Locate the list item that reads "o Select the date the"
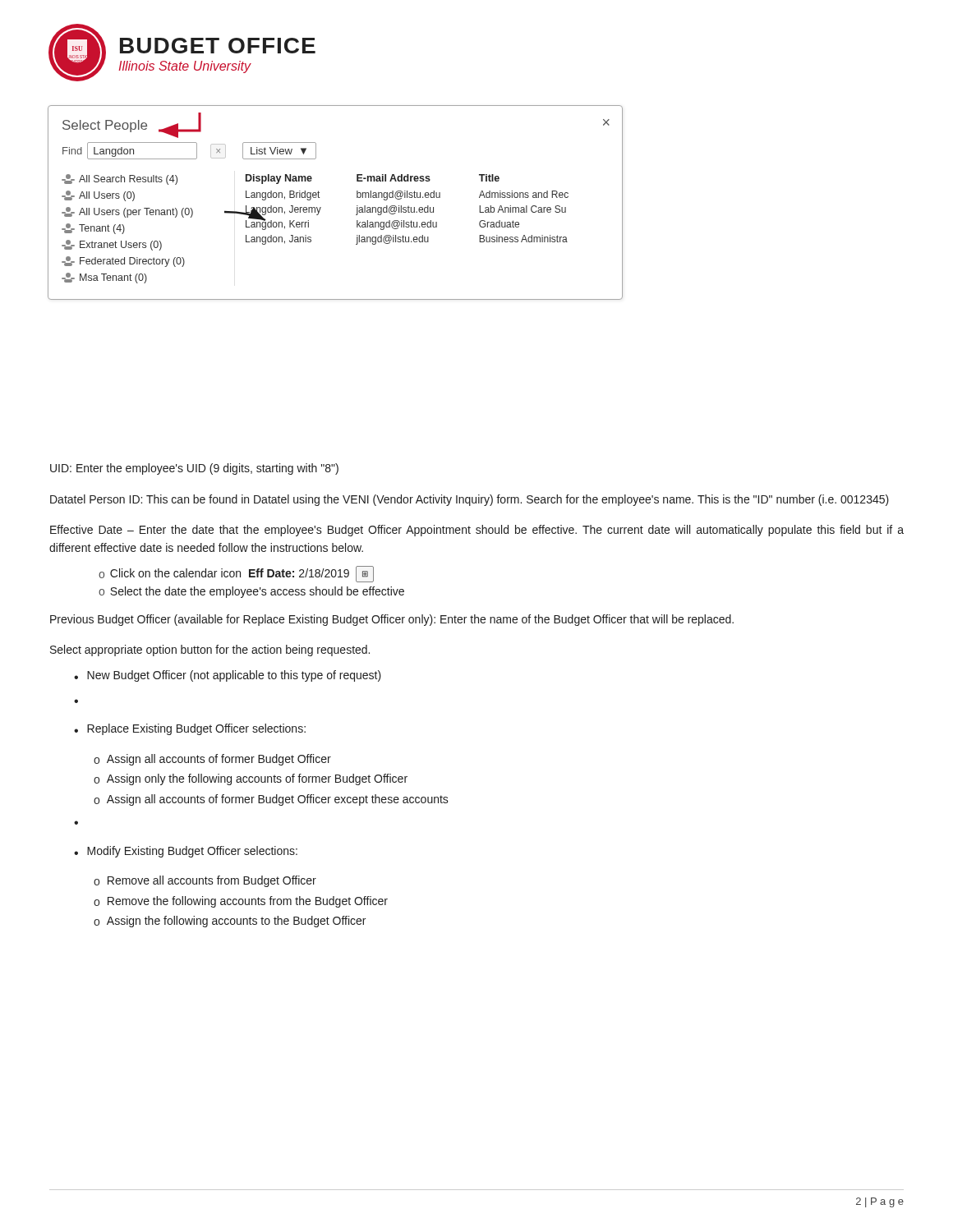Image resolution: width=953 pixels, height=1232 pixels. coord(252,591)
